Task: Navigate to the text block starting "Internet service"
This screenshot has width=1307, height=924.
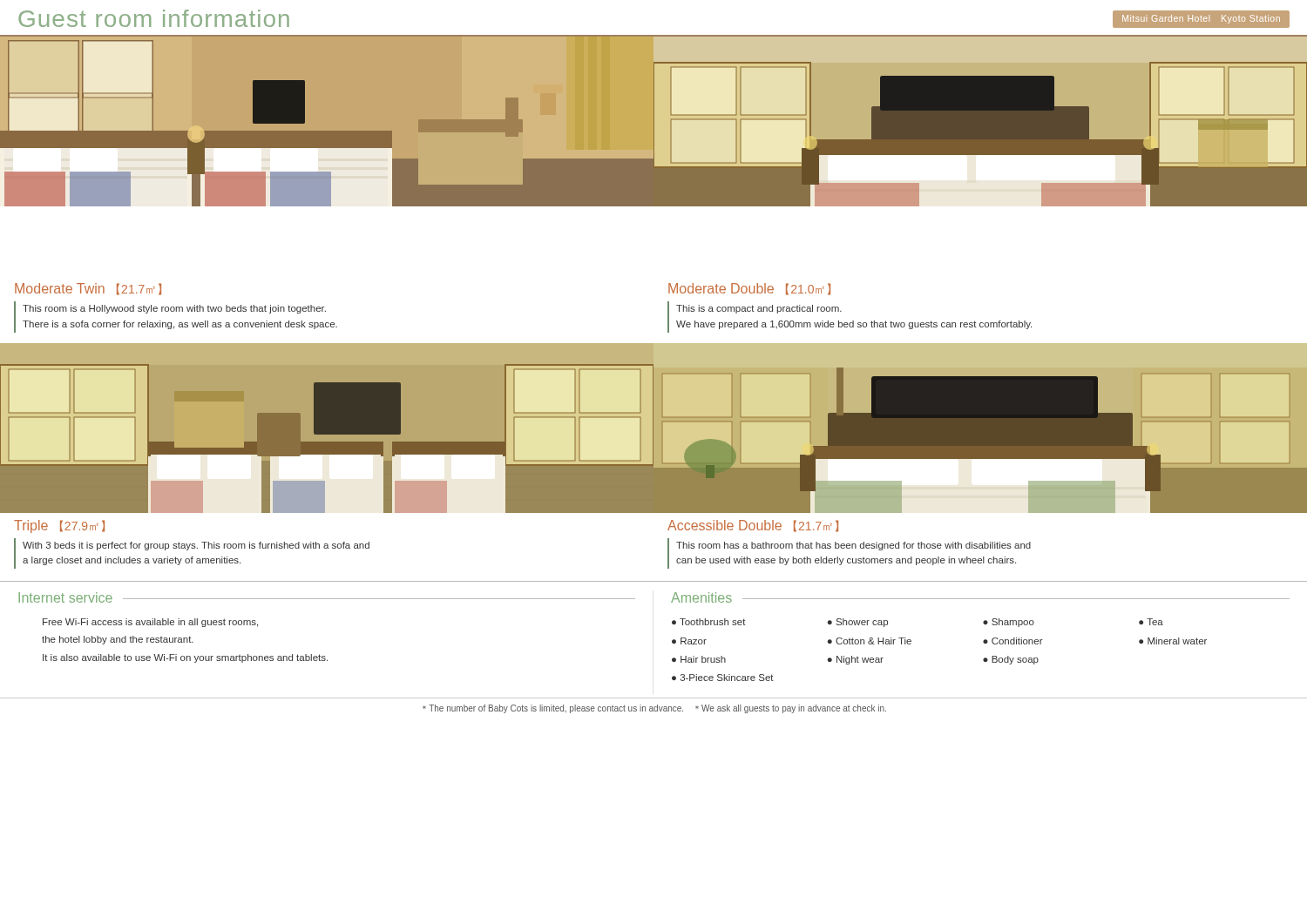Action: point(326,598)
